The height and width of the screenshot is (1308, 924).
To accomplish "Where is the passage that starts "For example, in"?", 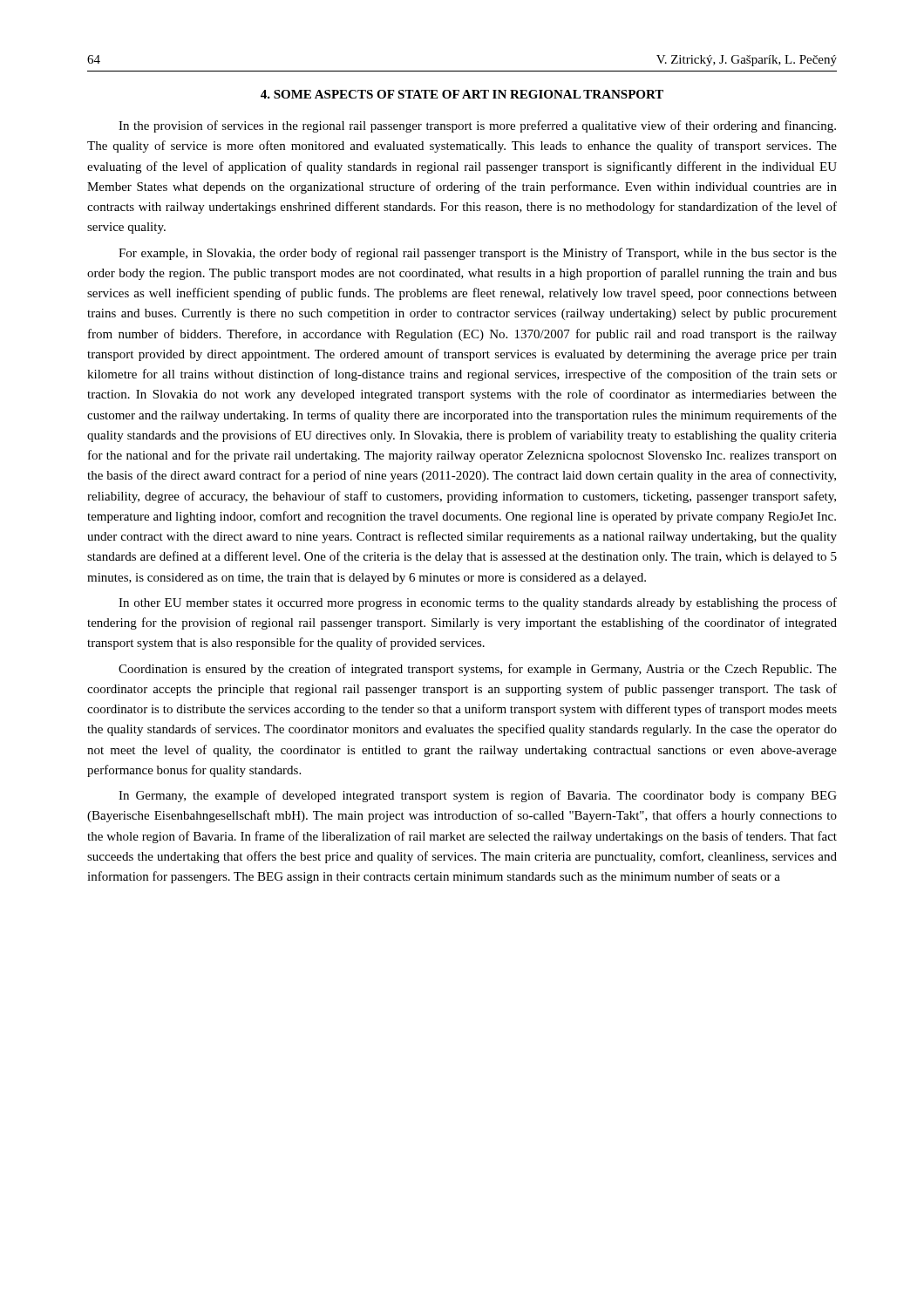I will click(x=462, y=415).
